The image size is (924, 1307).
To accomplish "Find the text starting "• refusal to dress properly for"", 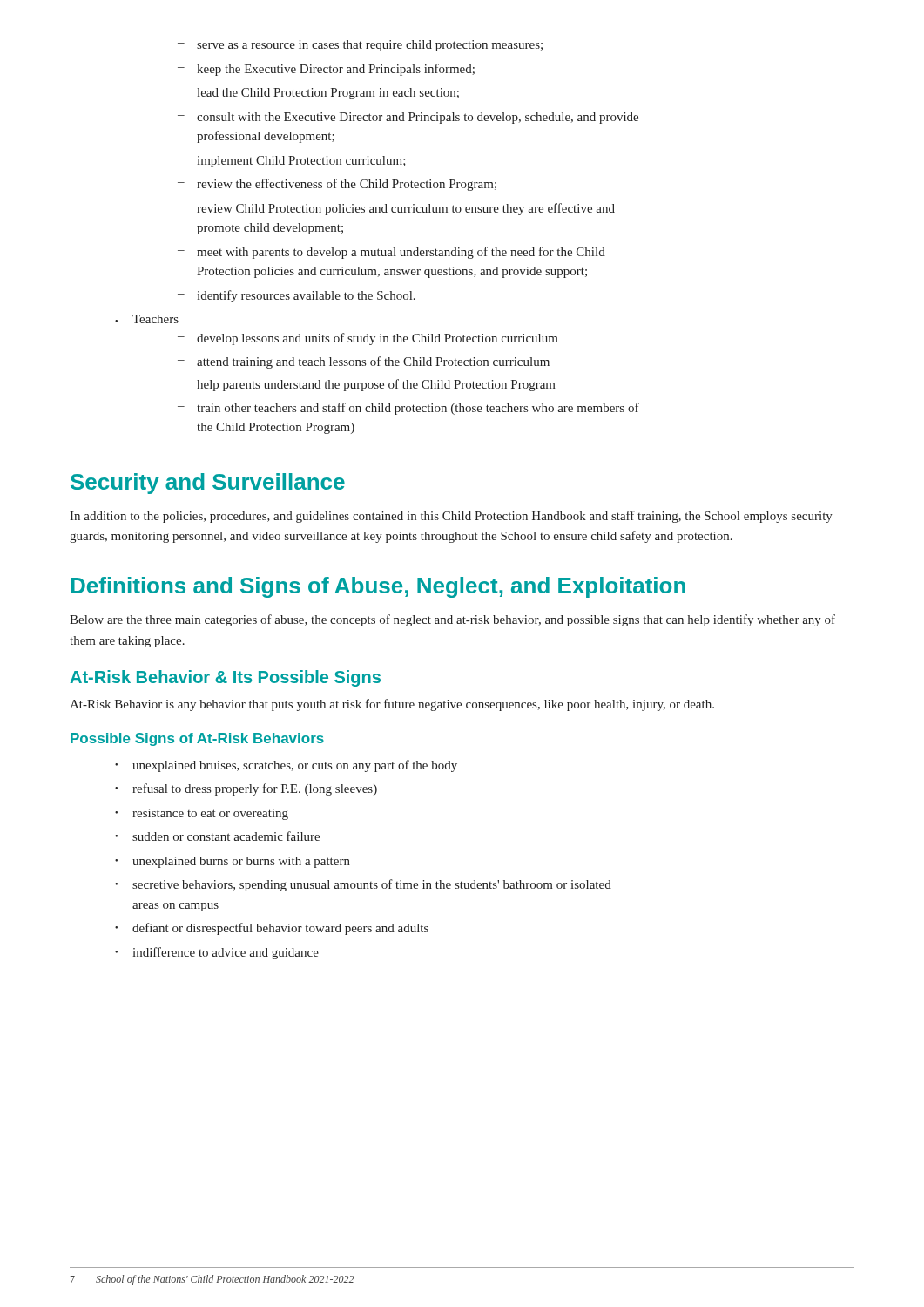I will coord(246,789).
